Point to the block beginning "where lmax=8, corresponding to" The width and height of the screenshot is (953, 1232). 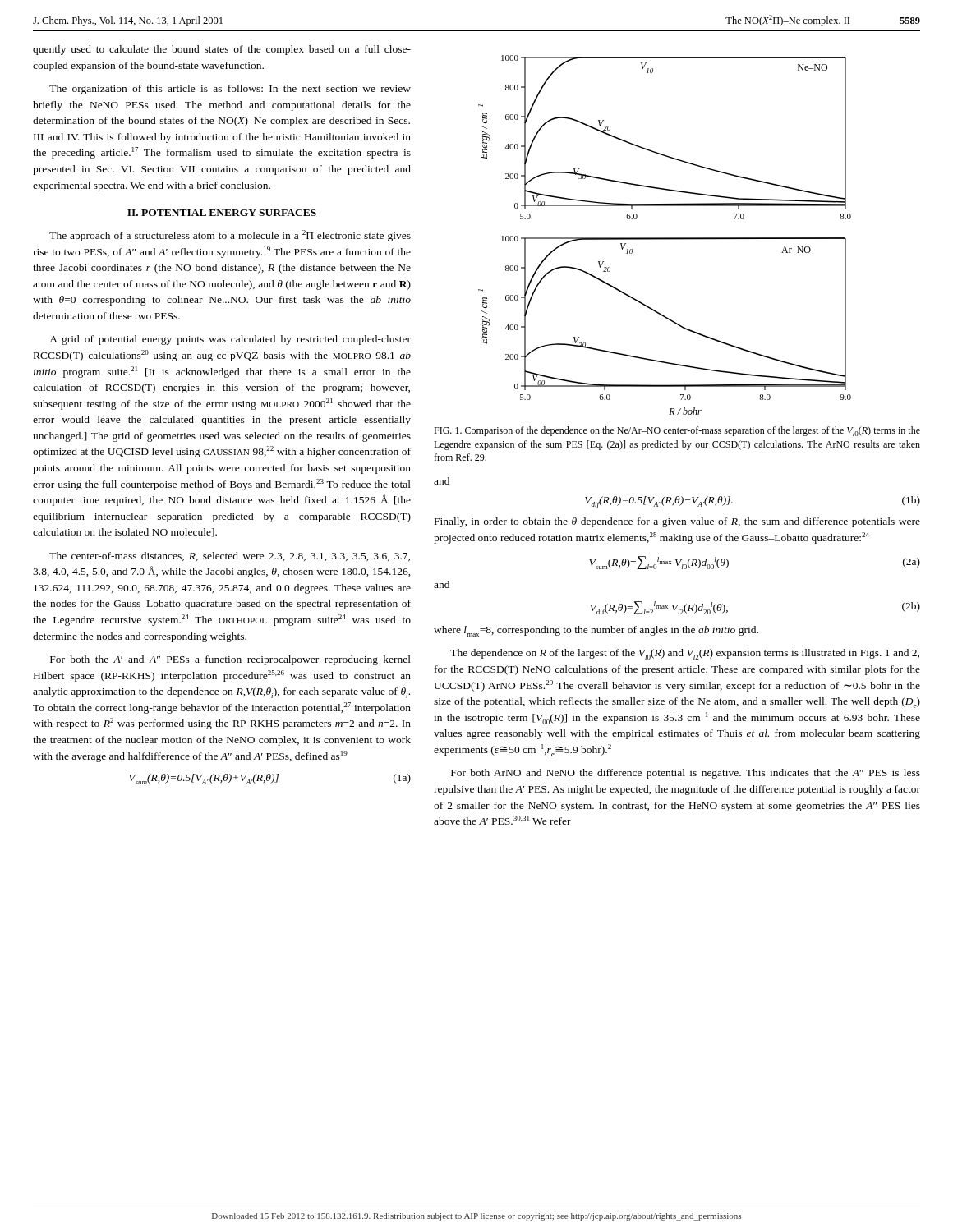pyautogui.click(x=677, y=725)
